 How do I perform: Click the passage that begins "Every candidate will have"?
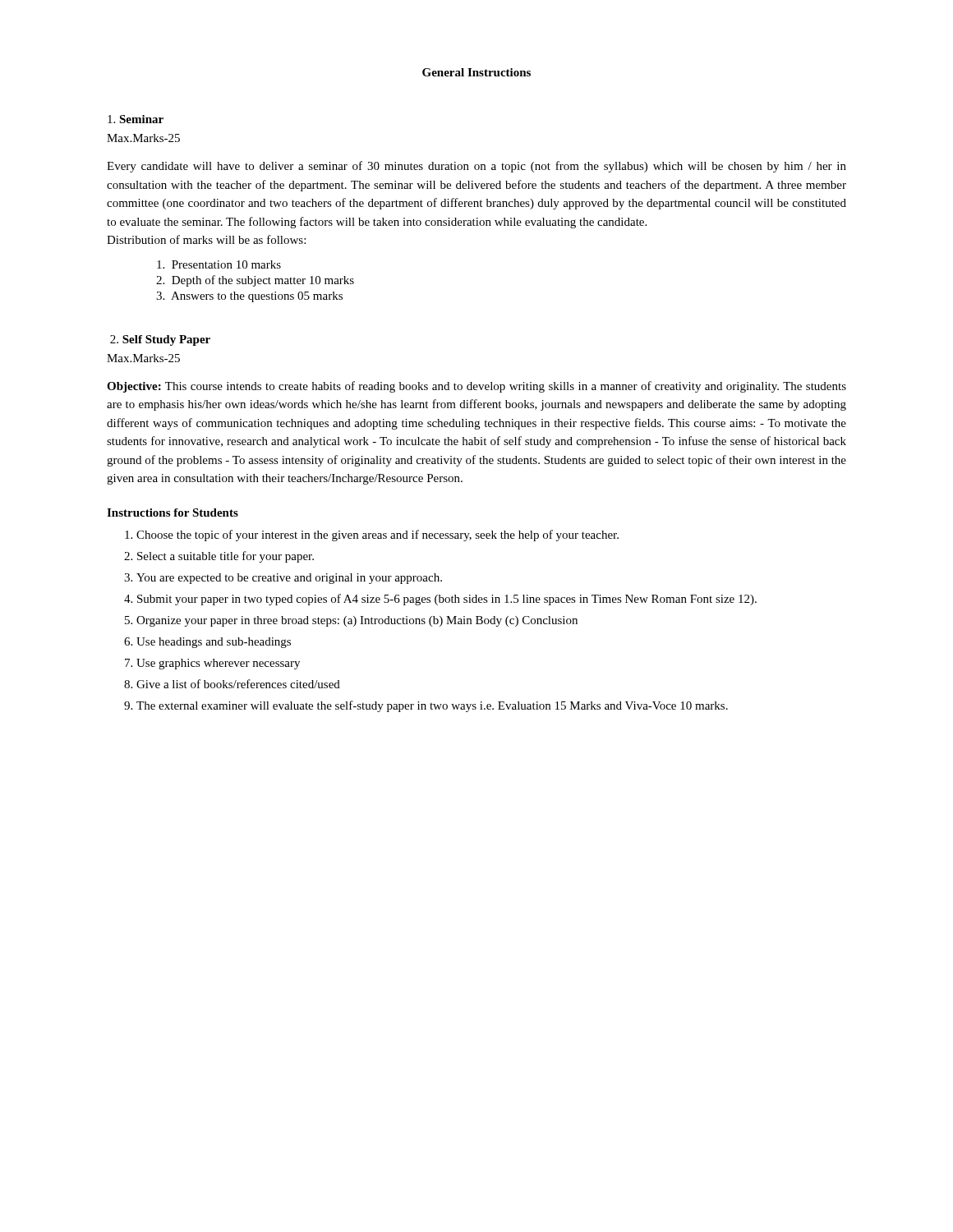(476, 203)
